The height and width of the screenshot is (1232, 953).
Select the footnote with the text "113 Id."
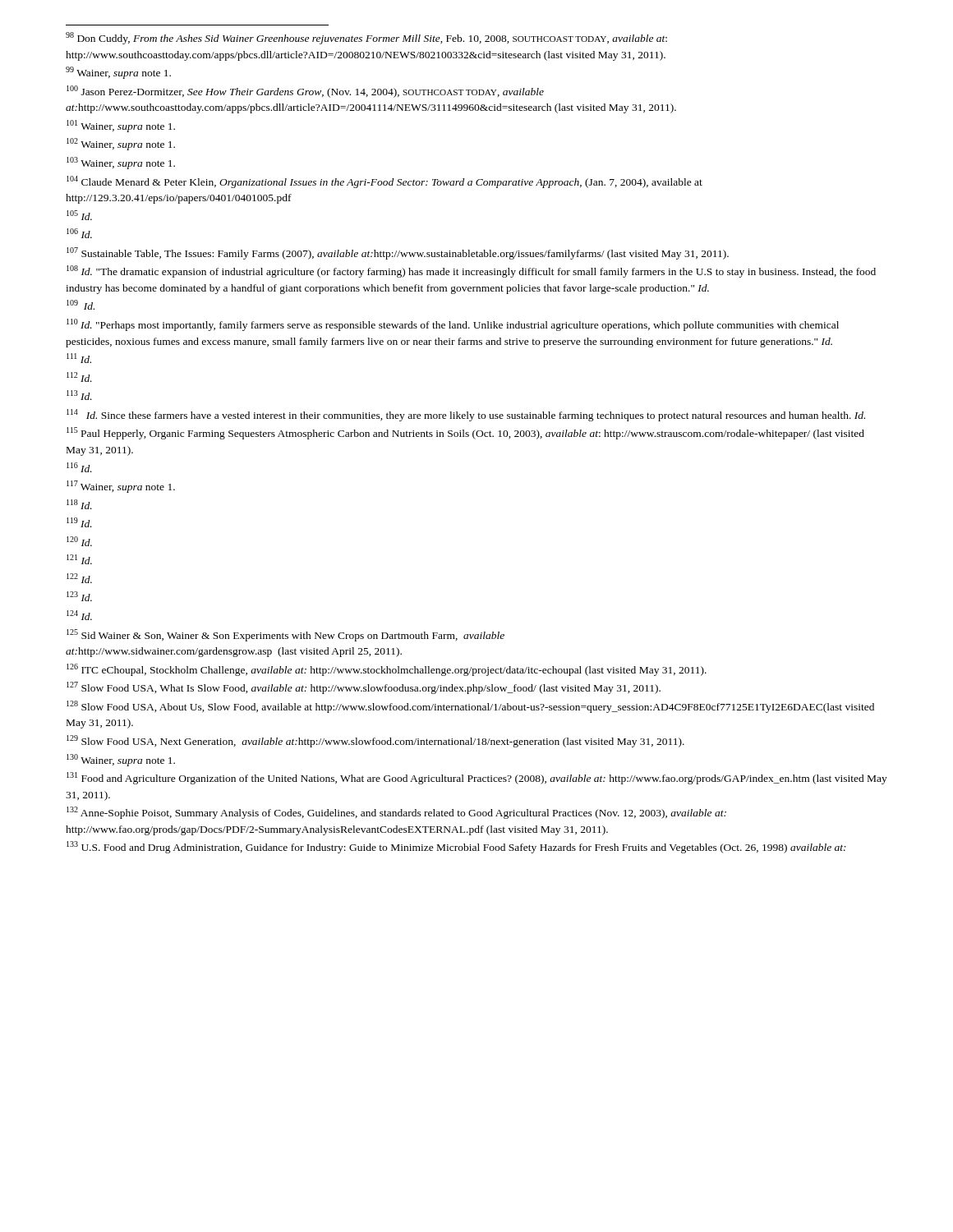click(x=79, y=396)
